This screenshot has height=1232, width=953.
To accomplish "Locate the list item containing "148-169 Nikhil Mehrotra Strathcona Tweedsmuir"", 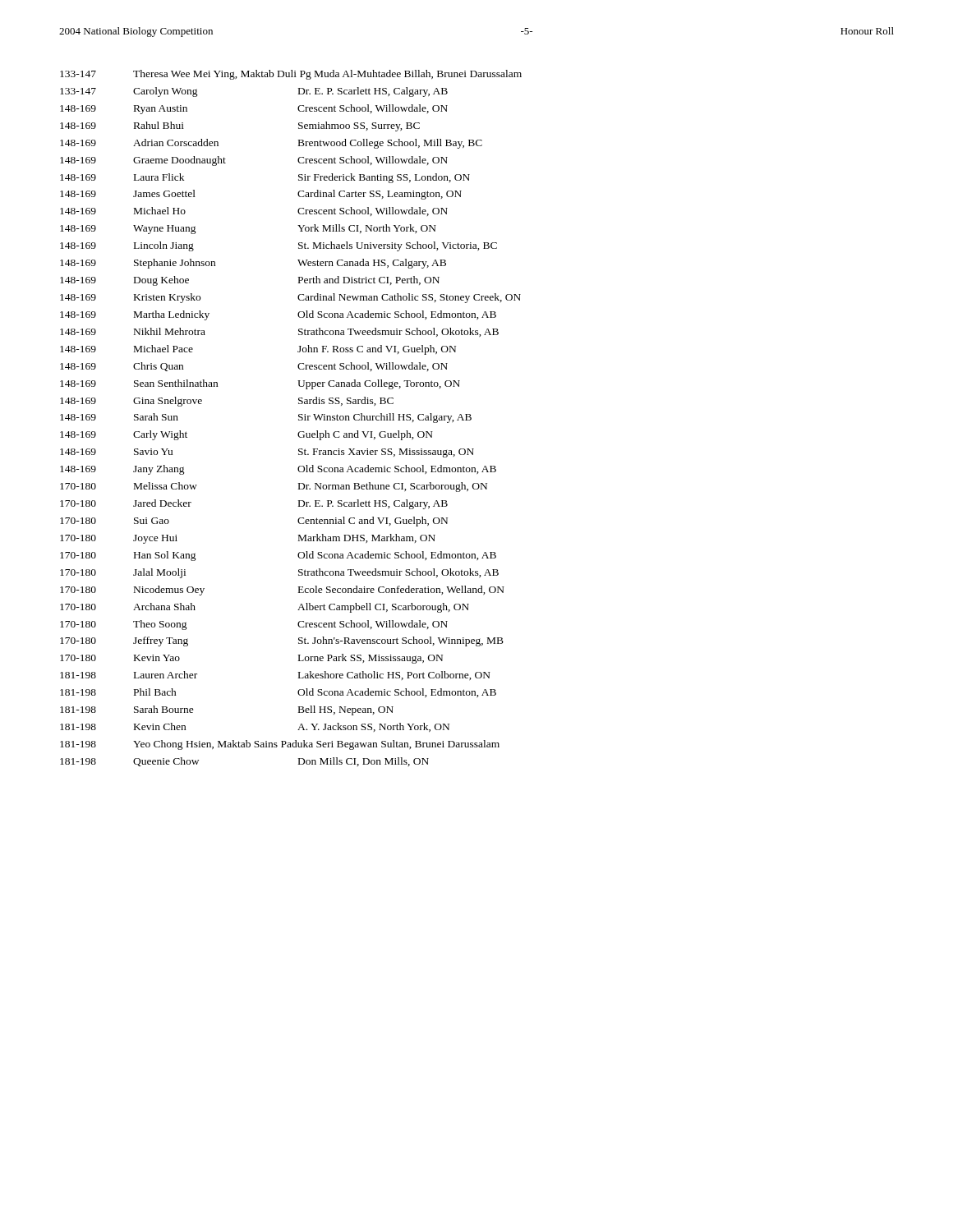I will click(x=476, y=332).
